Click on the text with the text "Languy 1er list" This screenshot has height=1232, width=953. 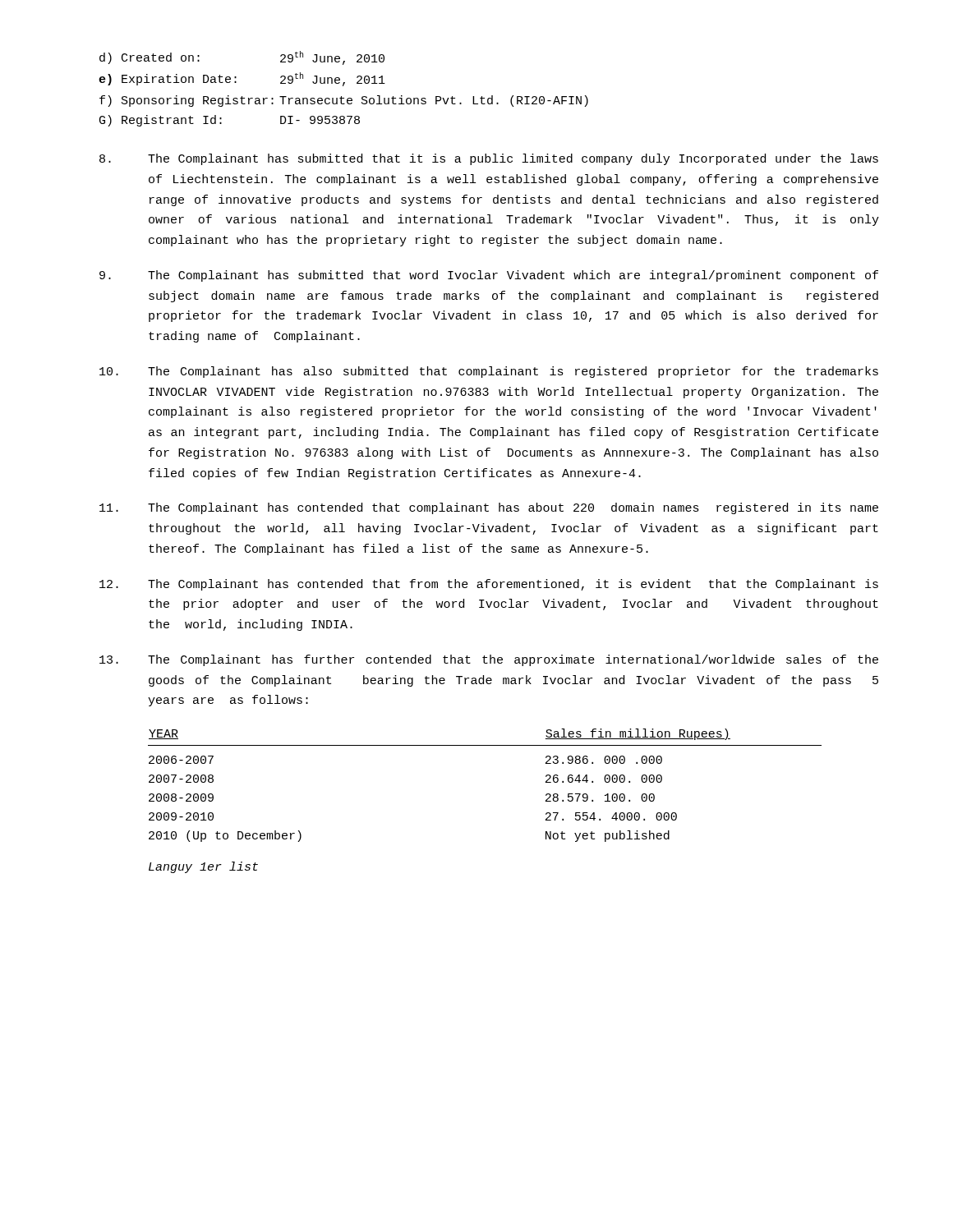point(203,868)
